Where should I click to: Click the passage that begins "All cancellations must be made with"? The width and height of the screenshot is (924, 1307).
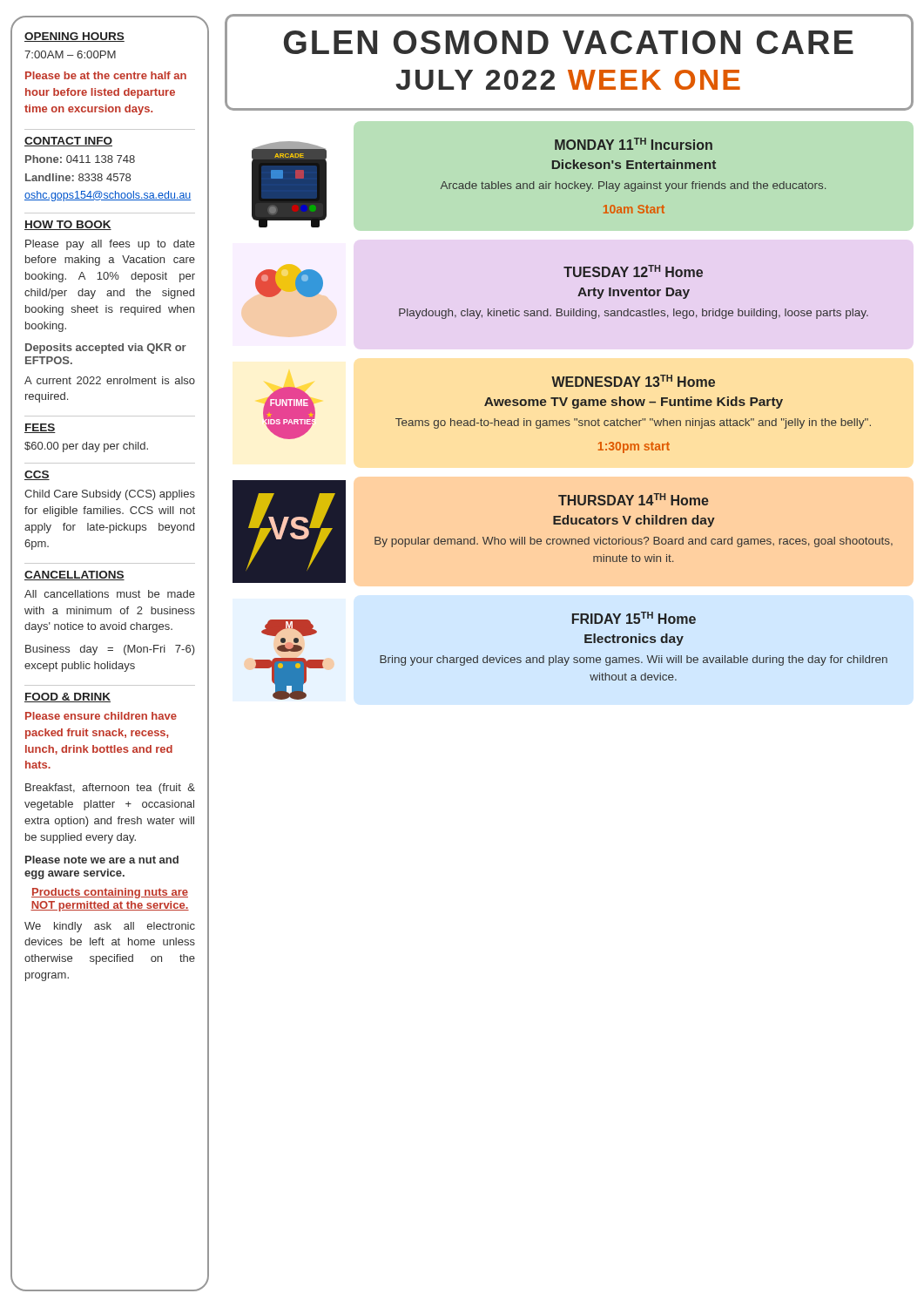coord(110,610)
